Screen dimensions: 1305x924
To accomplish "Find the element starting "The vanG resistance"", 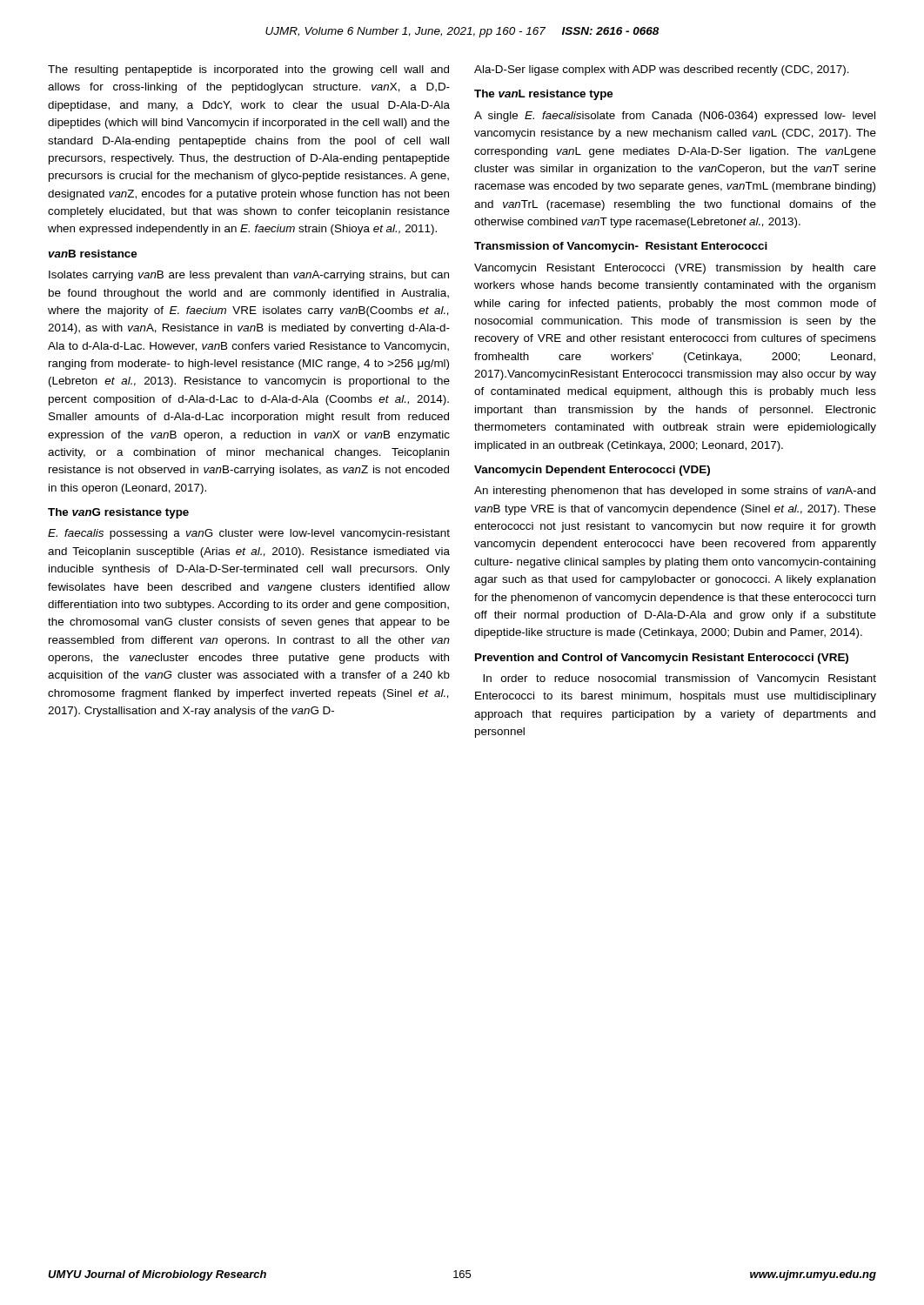I will (118, 513).
